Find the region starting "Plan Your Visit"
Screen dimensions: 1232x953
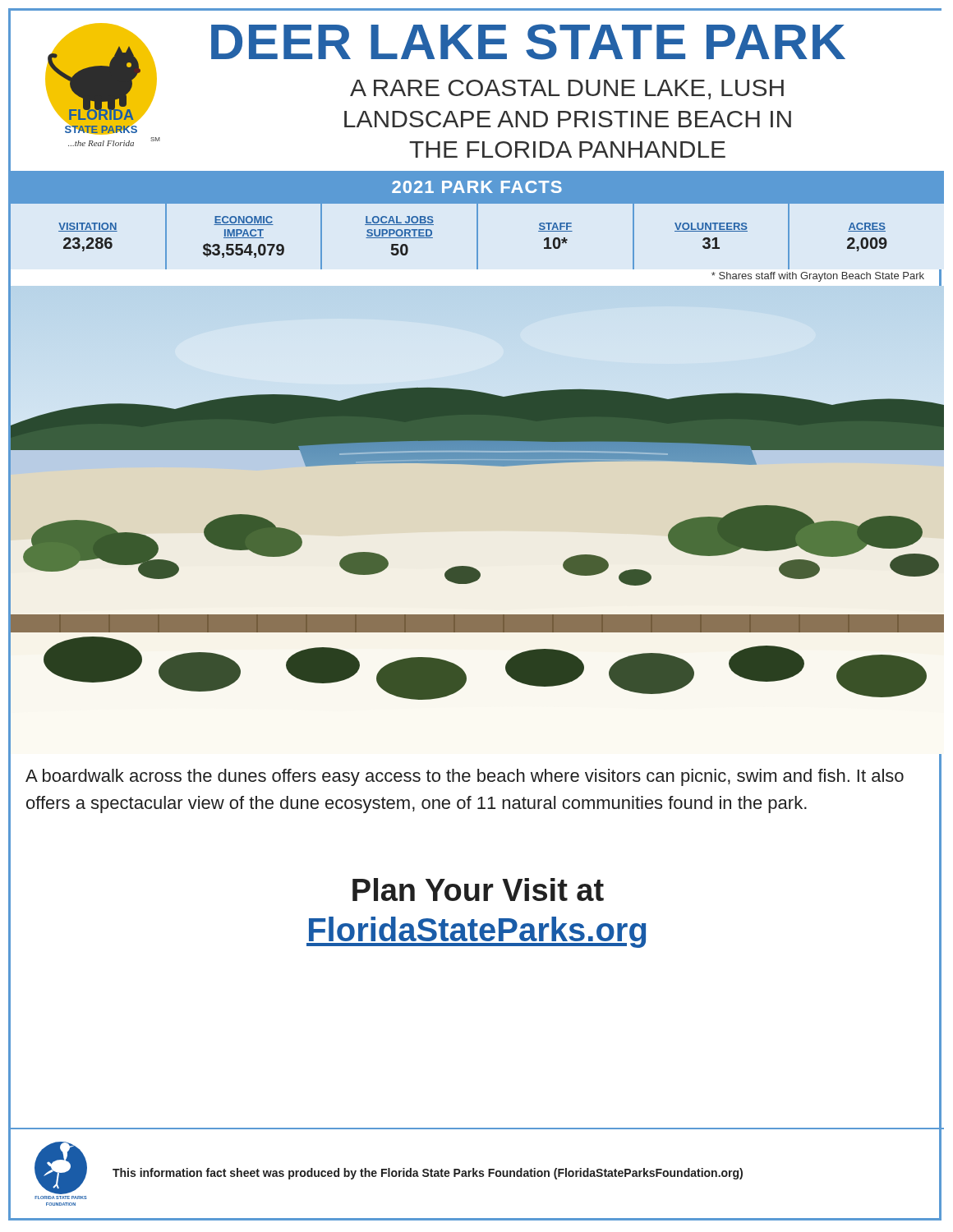tap(477, 911)
